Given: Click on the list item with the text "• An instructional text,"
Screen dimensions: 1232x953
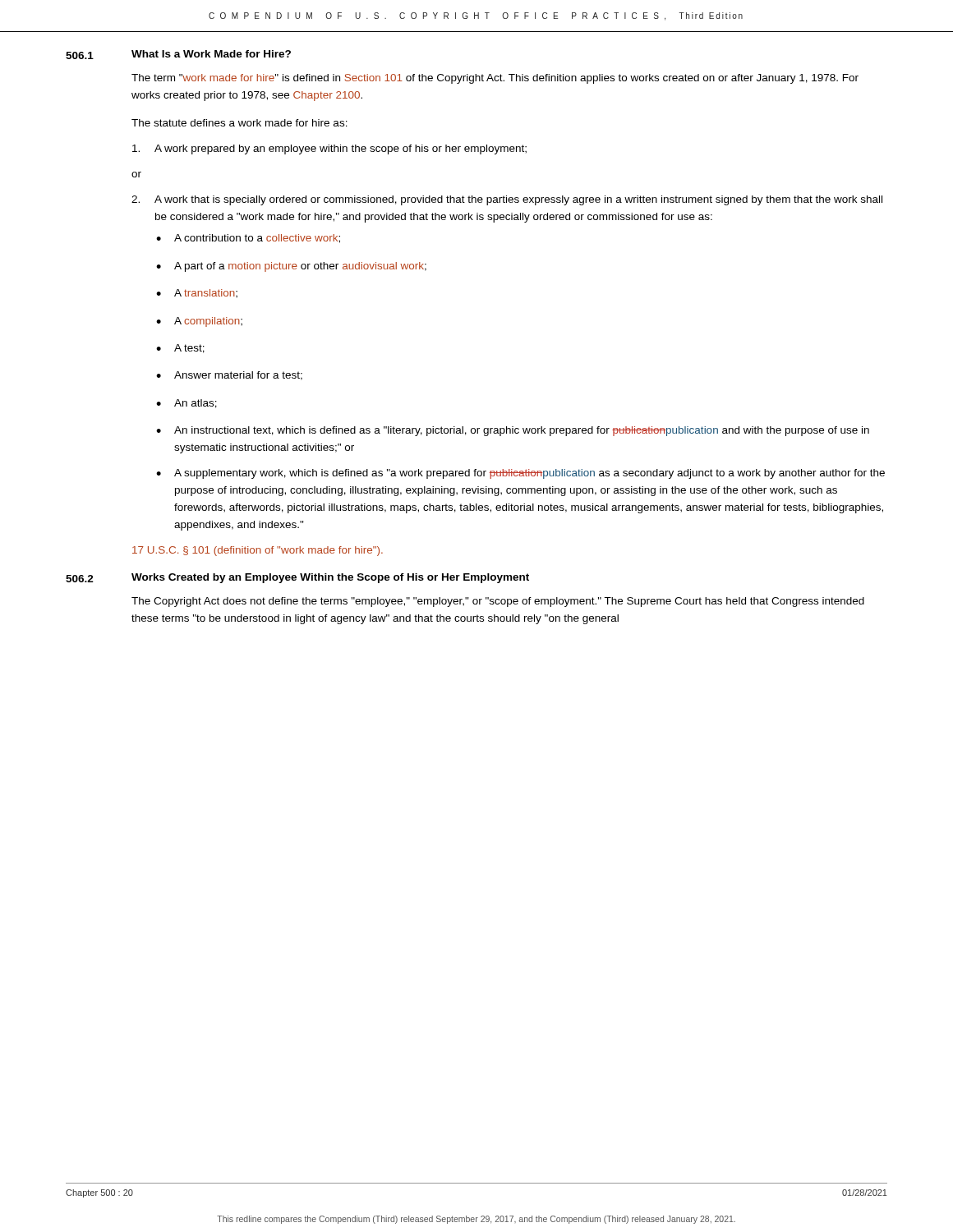Looking at the screenshot, I should click(x=522, y=440).
